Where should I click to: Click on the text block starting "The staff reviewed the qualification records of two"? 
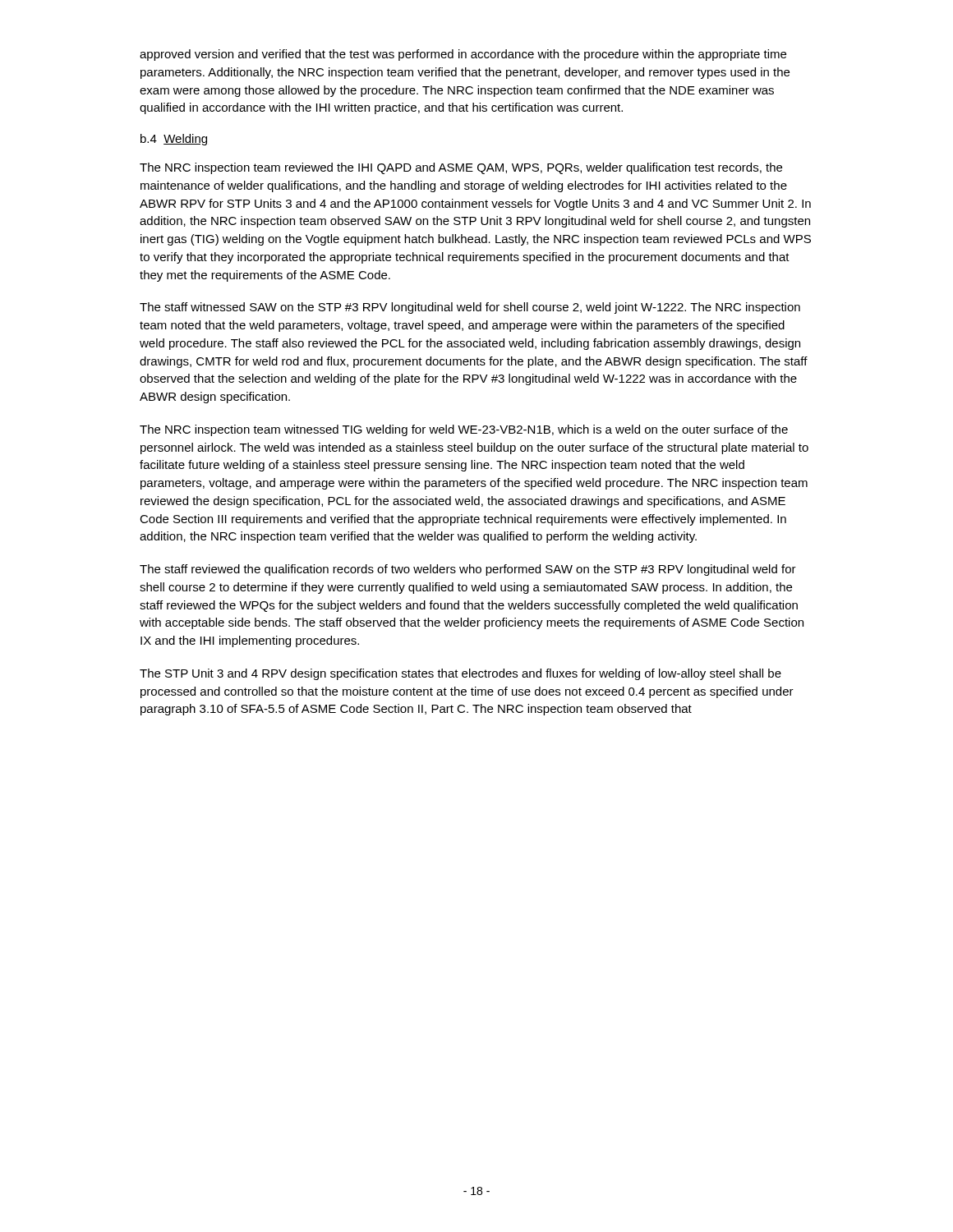(472, 604)
